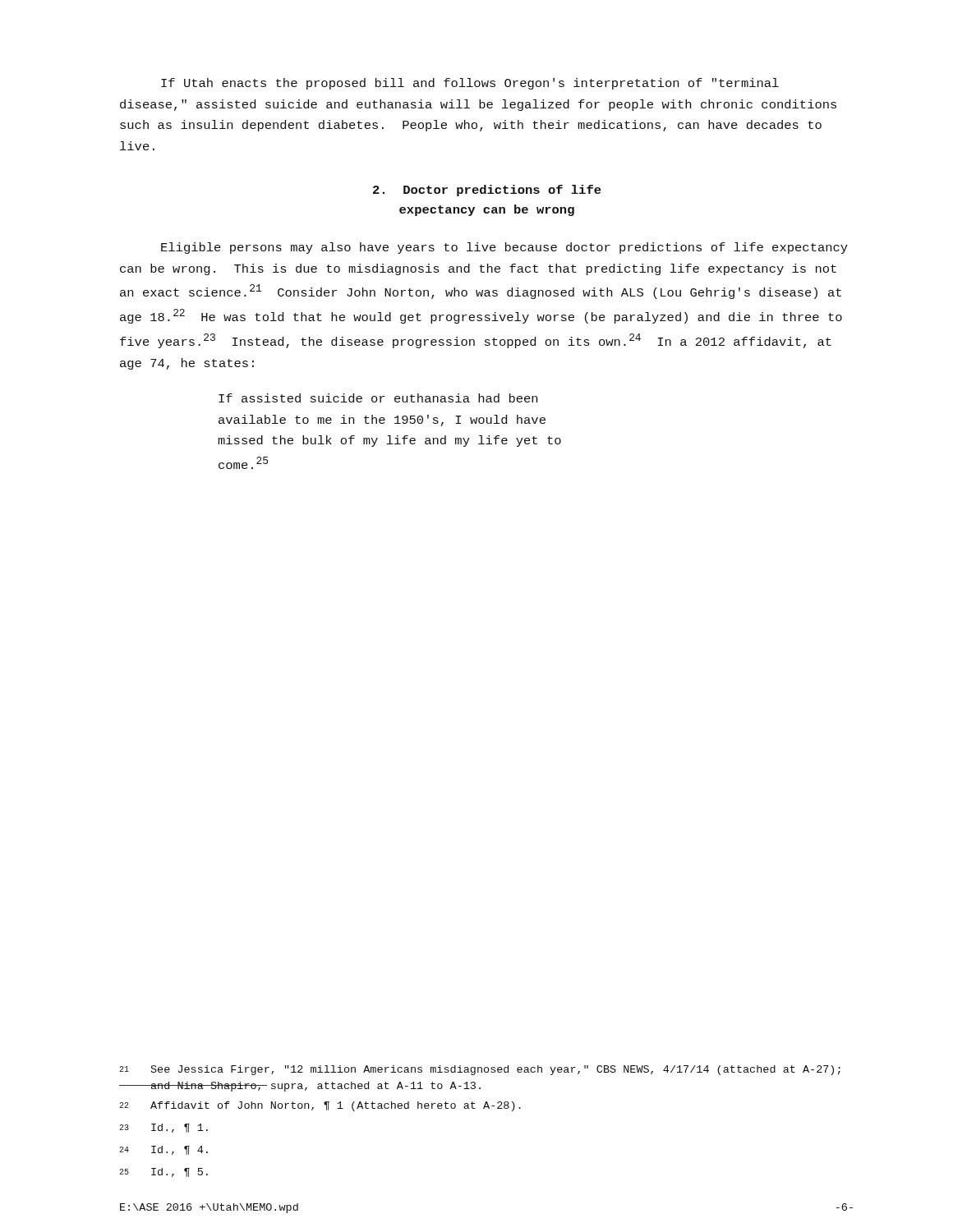Image resolution: width=953 pixels, height=1232 pixels.
Task: Find the block on this page that starts "Eligible persons may"
Action: click(484, 306)
